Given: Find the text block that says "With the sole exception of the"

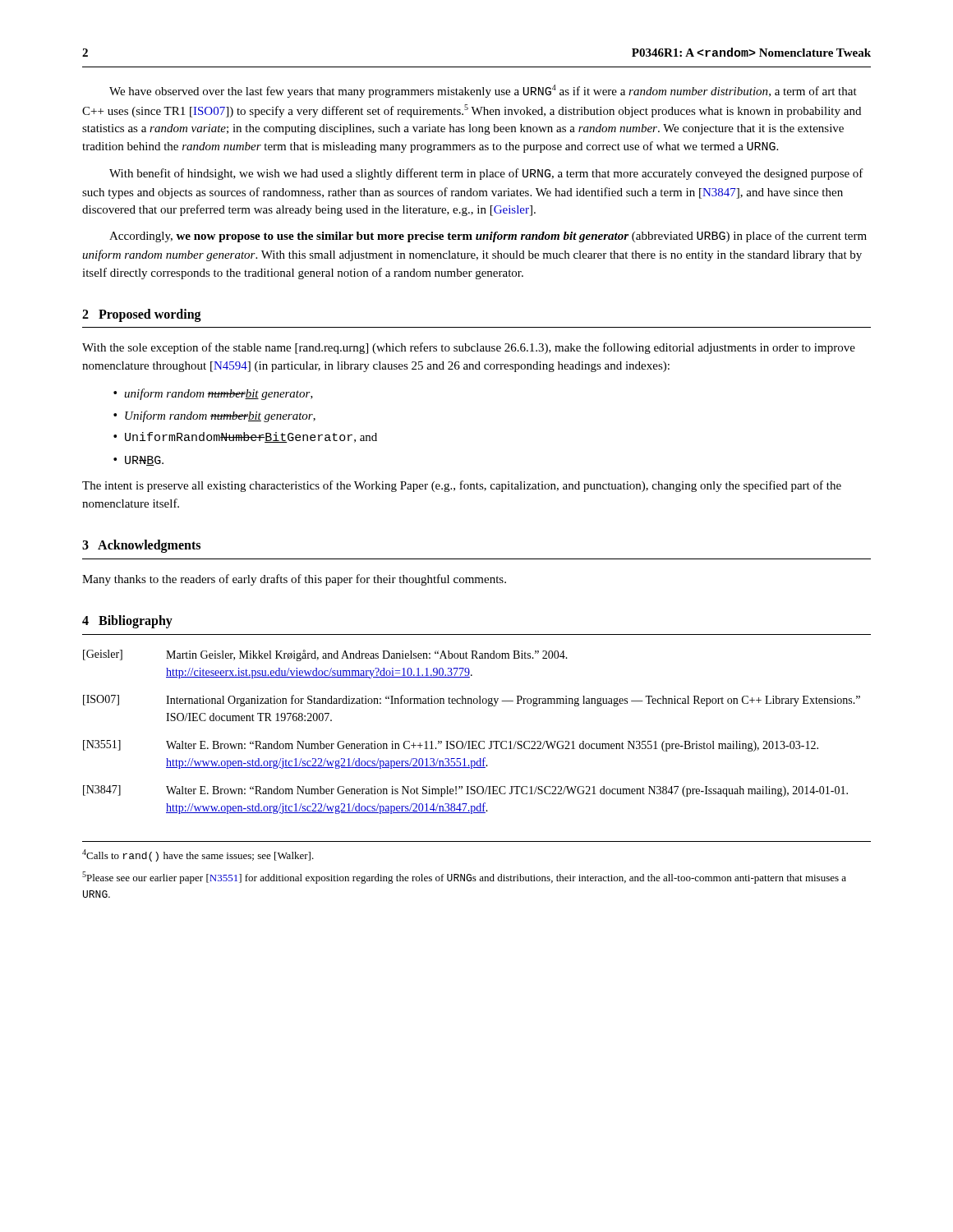Looking at the screenshot, I should (469, 357).
